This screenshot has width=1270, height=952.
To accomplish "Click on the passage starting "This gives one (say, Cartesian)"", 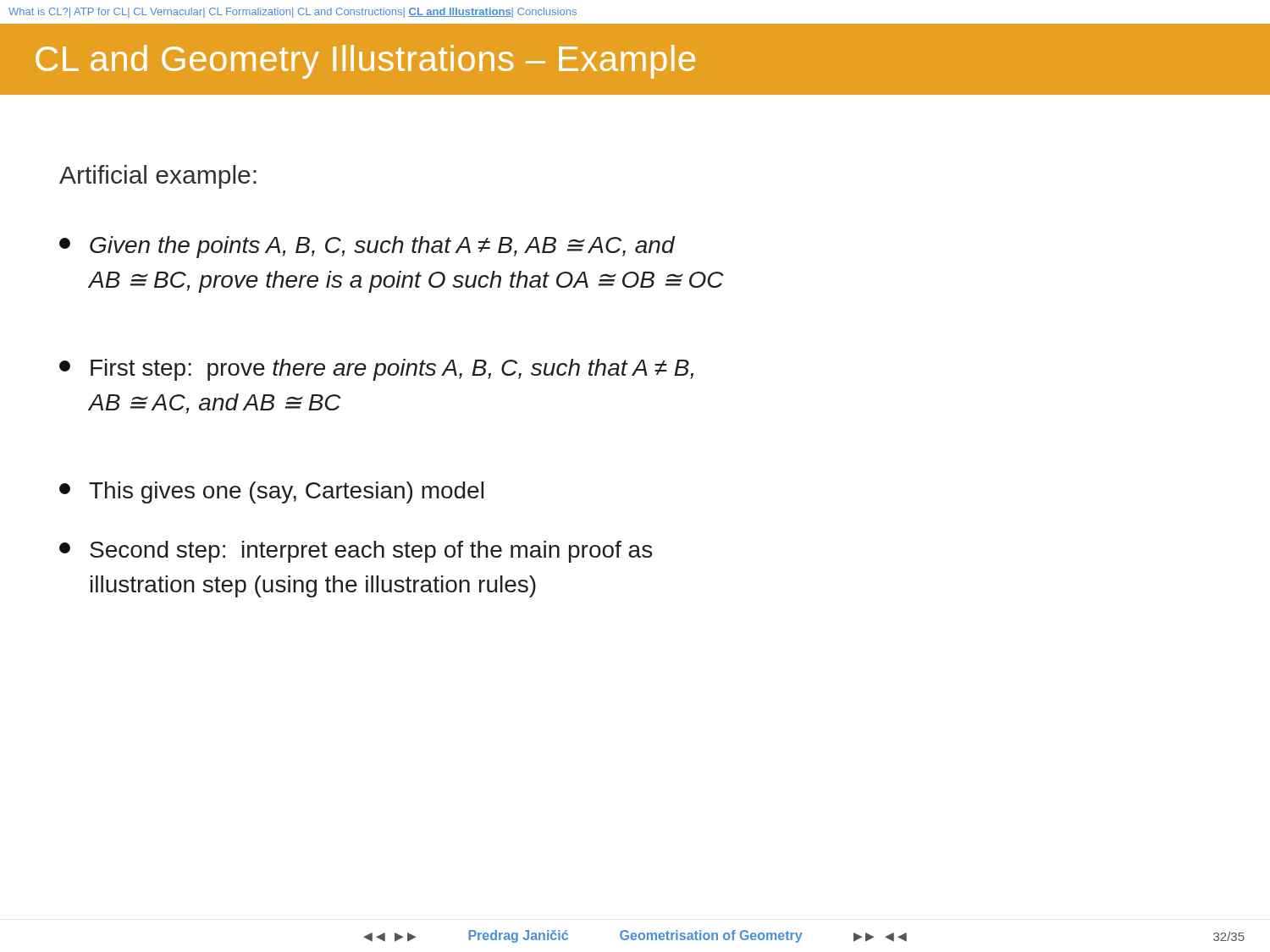I will 272,491.
